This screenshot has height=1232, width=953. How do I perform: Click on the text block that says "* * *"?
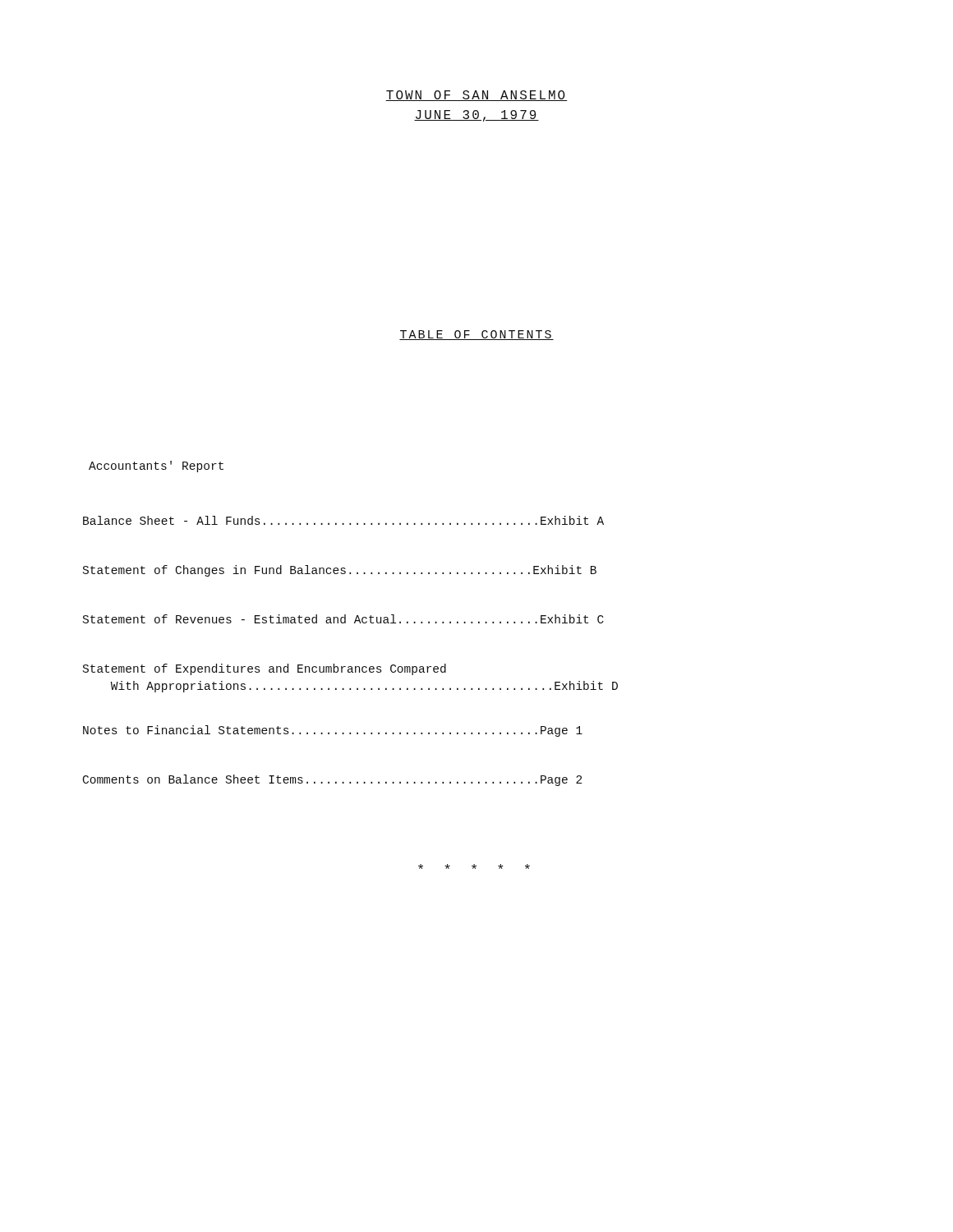coord(476,870)
